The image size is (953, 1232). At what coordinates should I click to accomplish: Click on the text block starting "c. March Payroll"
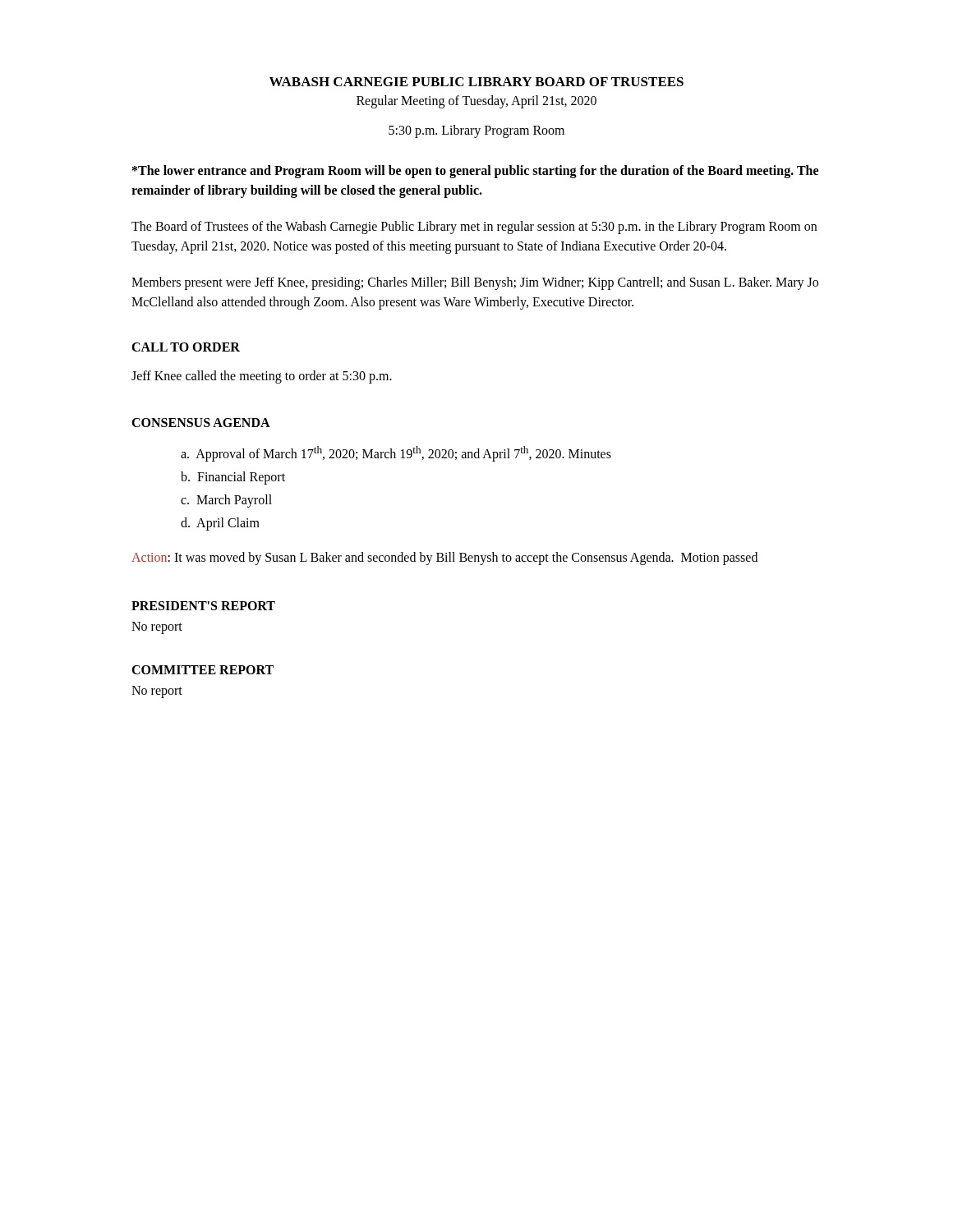(x=226, y=500)
